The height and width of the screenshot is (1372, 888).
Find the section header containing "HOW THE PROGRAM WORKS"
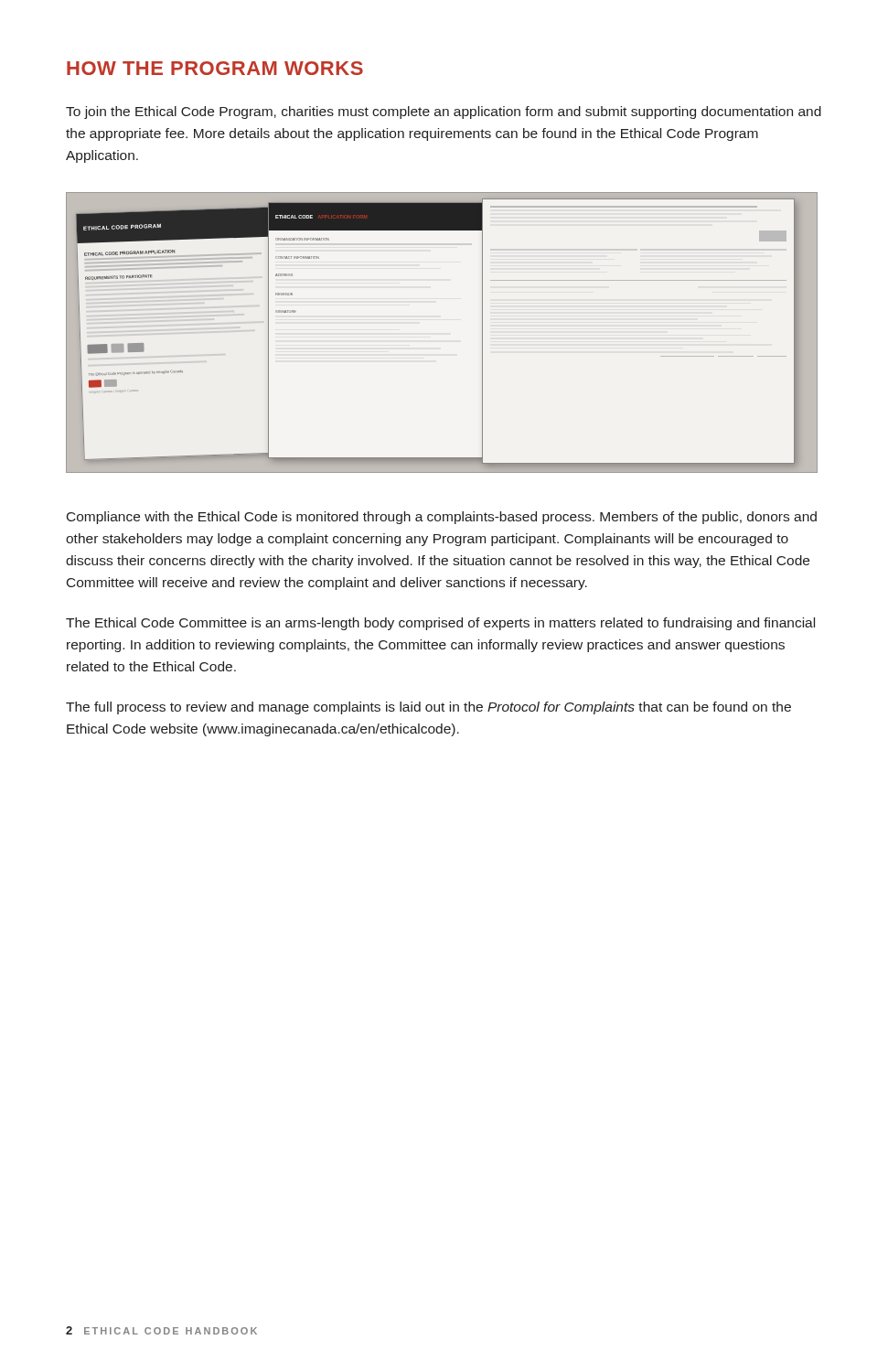tap(215, 68)
